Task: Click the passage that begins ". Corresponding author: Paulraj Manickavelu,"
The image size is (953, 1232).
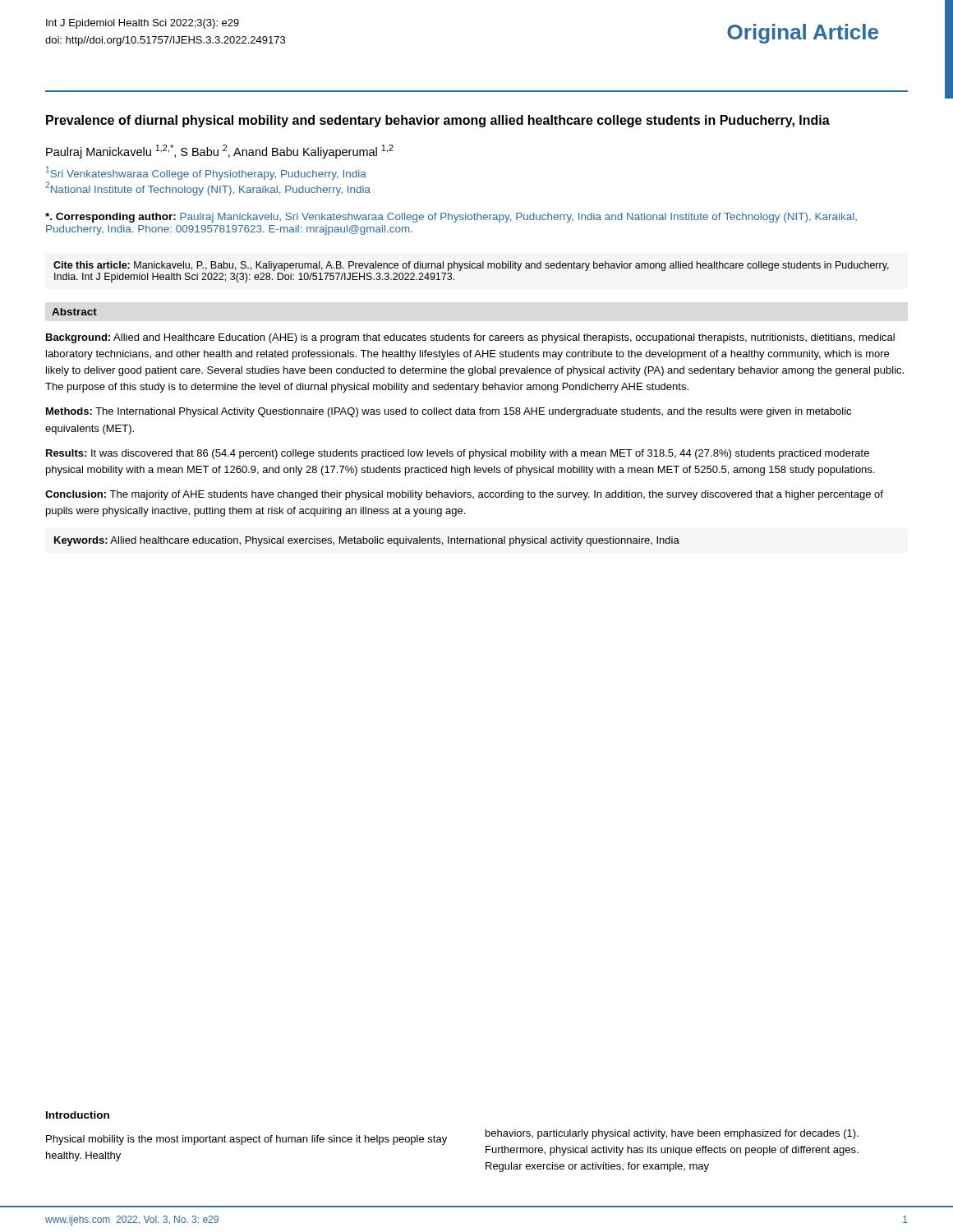Action: coord(451,222)
